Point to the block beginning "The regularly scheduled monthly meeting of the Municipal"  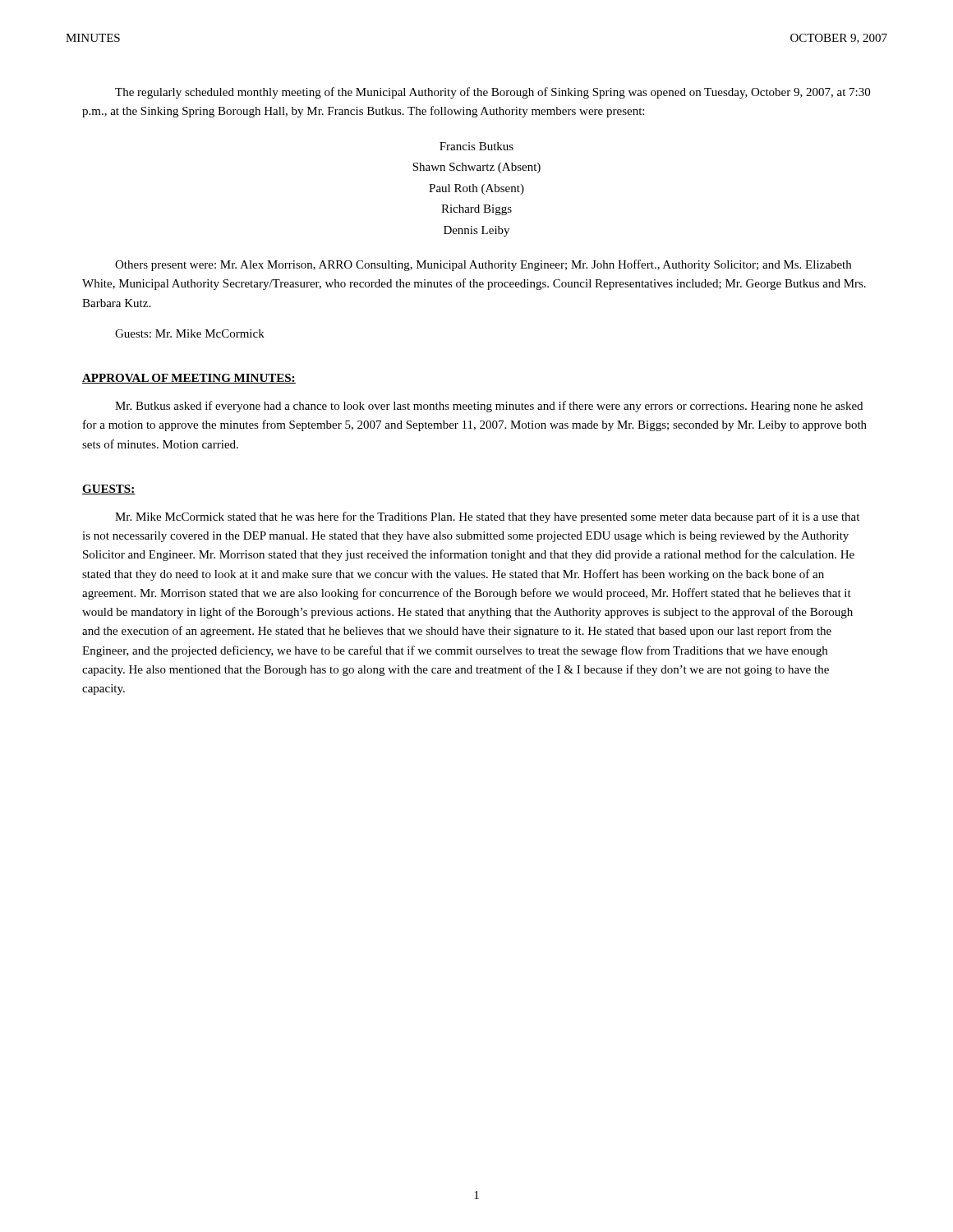click(476, 102)
